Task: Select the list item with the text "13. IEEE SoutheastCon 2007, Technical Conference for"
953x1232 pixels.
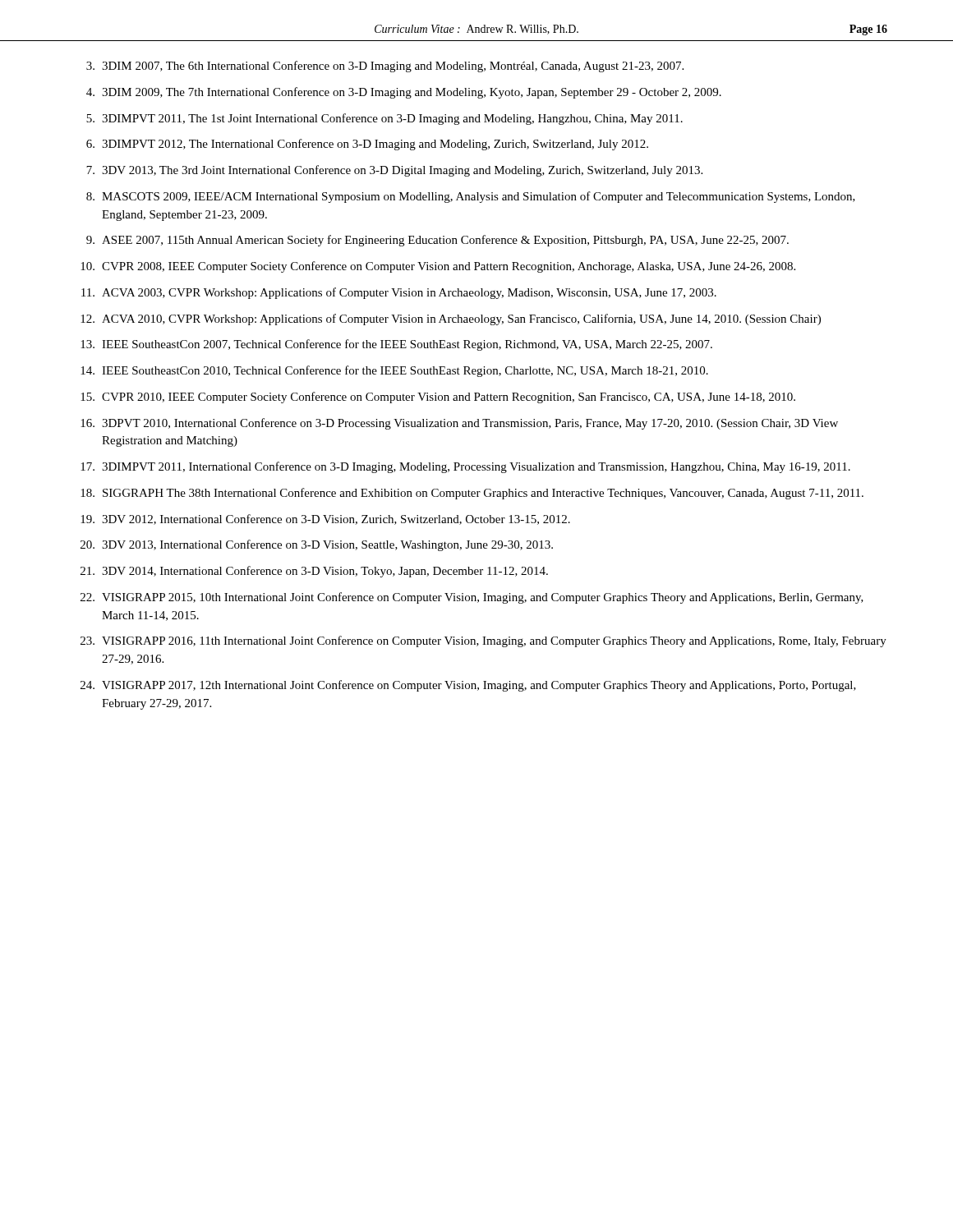Action: (x=476, y=345)
